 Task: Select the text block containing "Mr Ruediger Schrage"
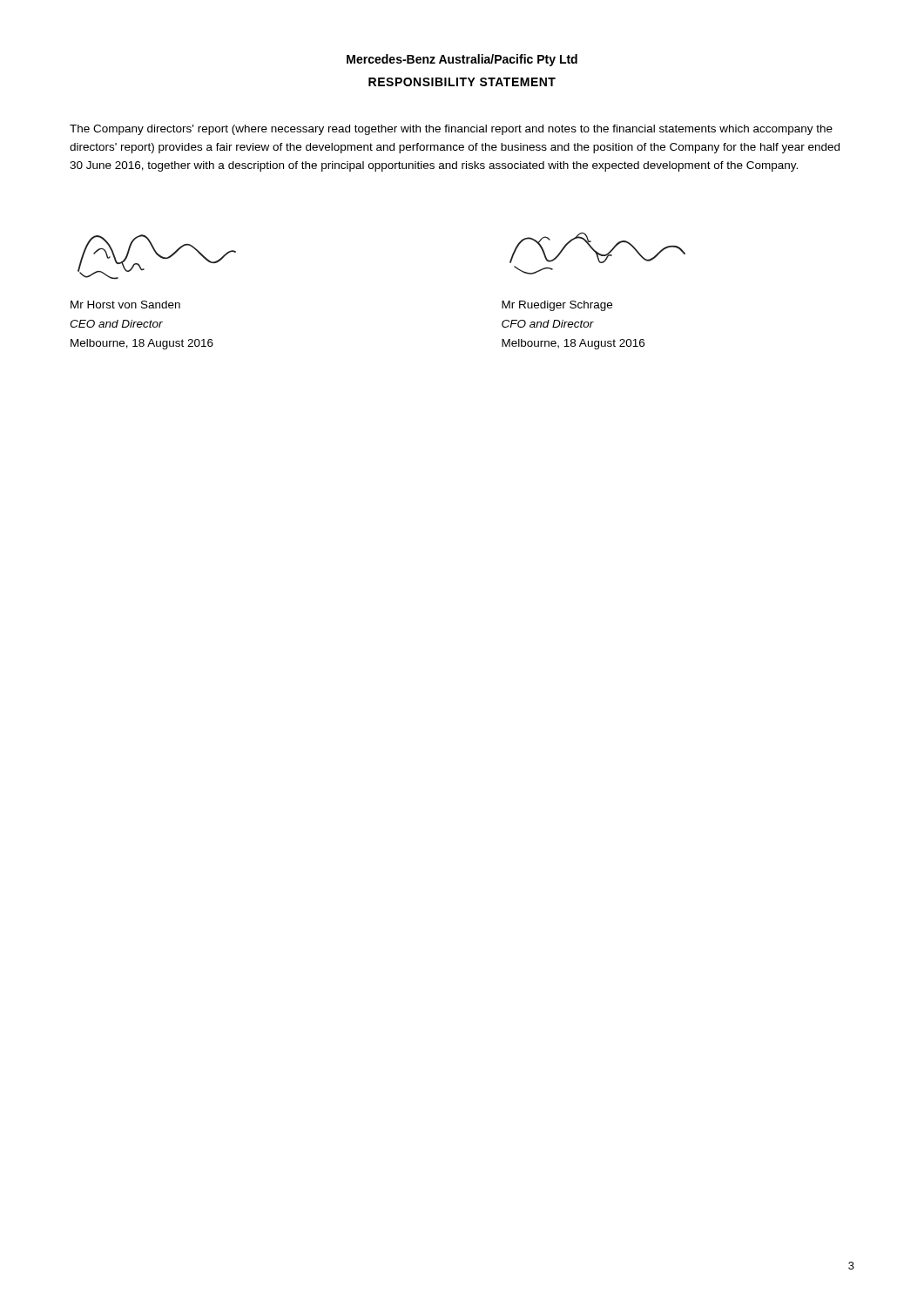(x=573, y=324)
